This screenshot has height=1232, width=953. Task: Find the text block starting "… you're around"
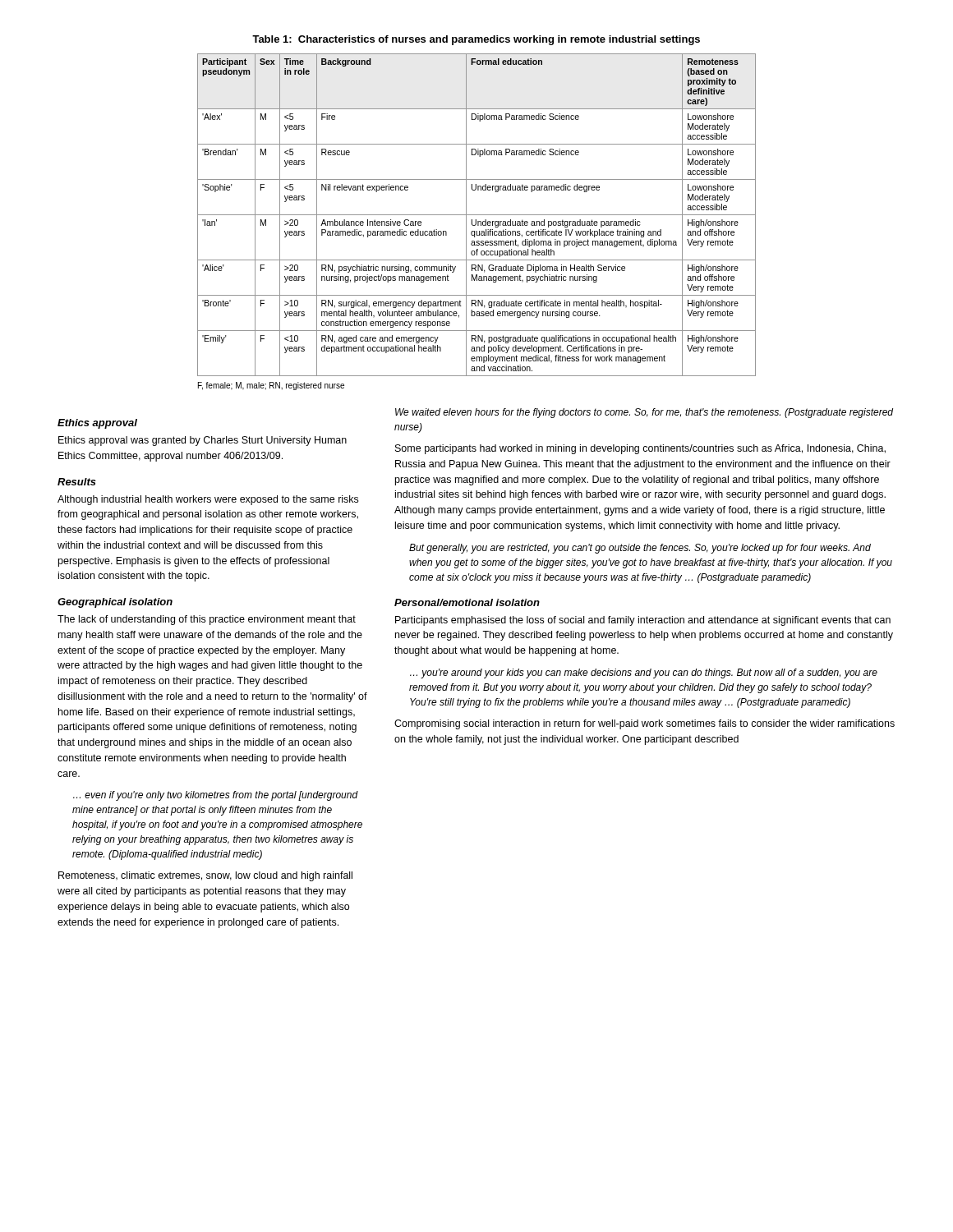tap(643, 687)
